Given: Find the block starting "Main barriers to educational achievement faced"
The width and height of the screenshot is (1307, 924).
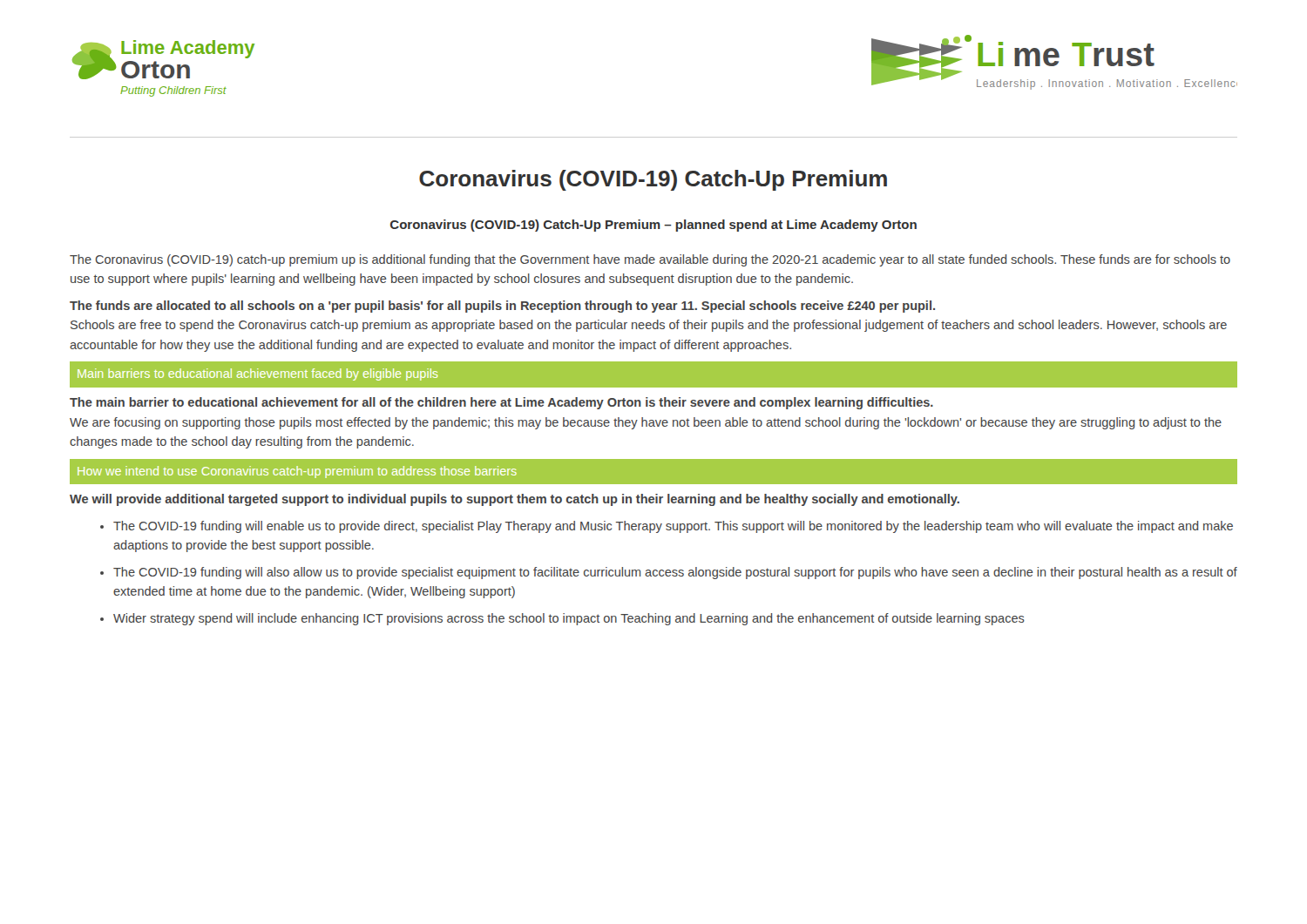Looking at the screenshot, I should [258, 374].
